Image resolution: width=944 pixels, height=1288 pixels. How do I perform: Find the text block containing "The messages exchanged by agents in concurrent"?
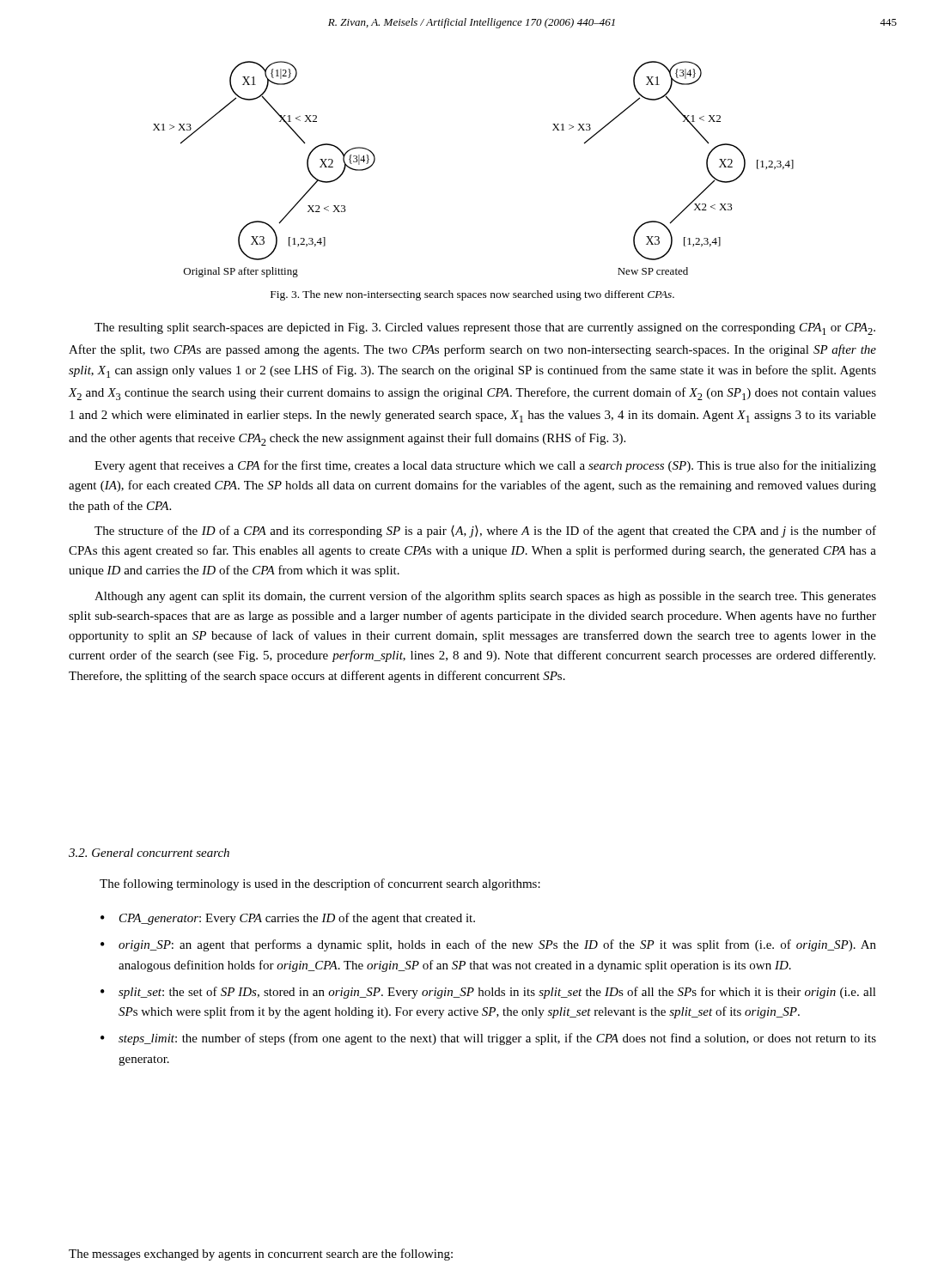[261, 1253]
